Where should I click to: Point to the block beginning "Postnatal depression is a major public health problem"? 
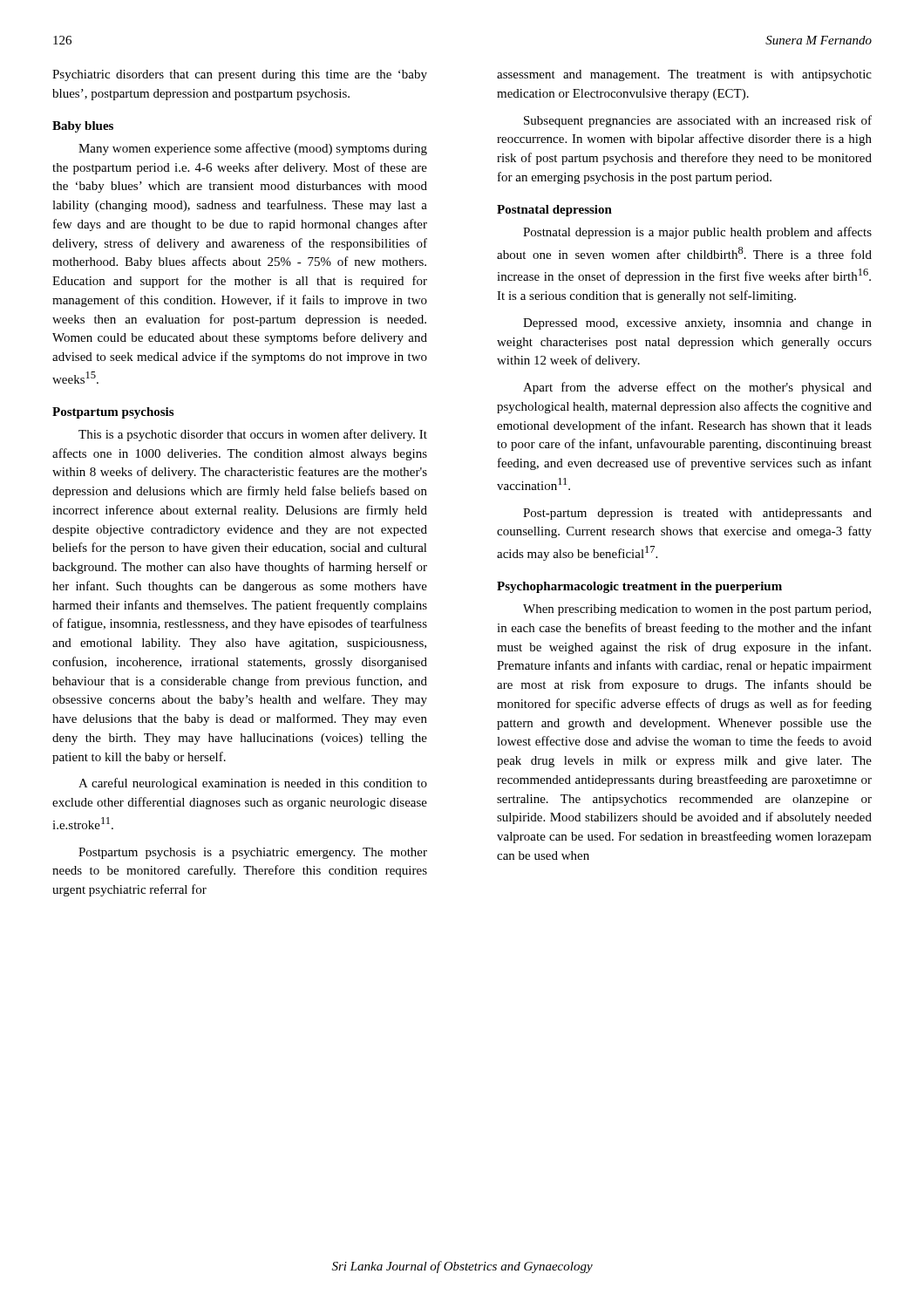(684, 264)
